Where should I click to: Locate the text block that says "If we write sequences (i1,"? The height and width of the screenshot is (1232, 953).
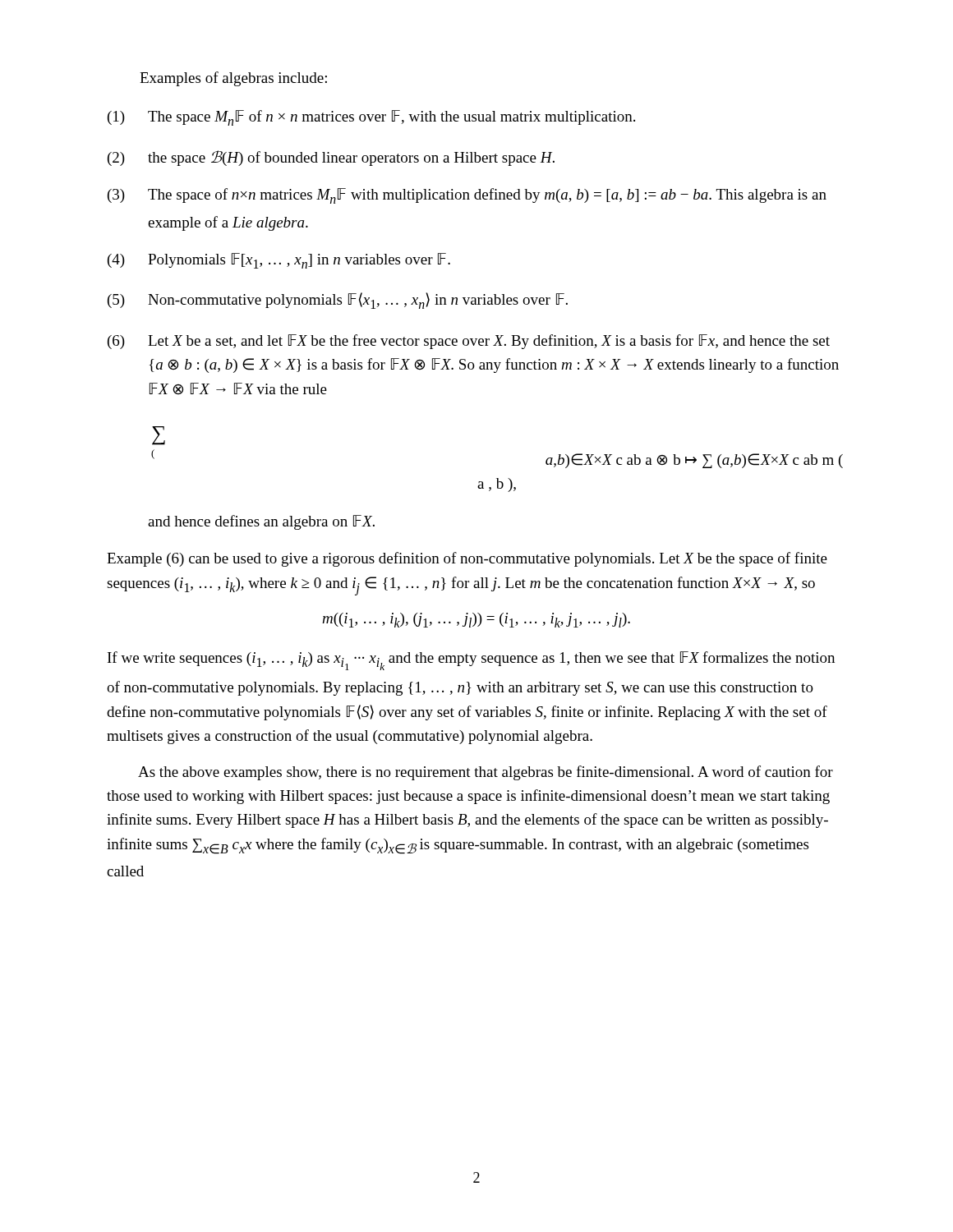(x=471, y=696)
